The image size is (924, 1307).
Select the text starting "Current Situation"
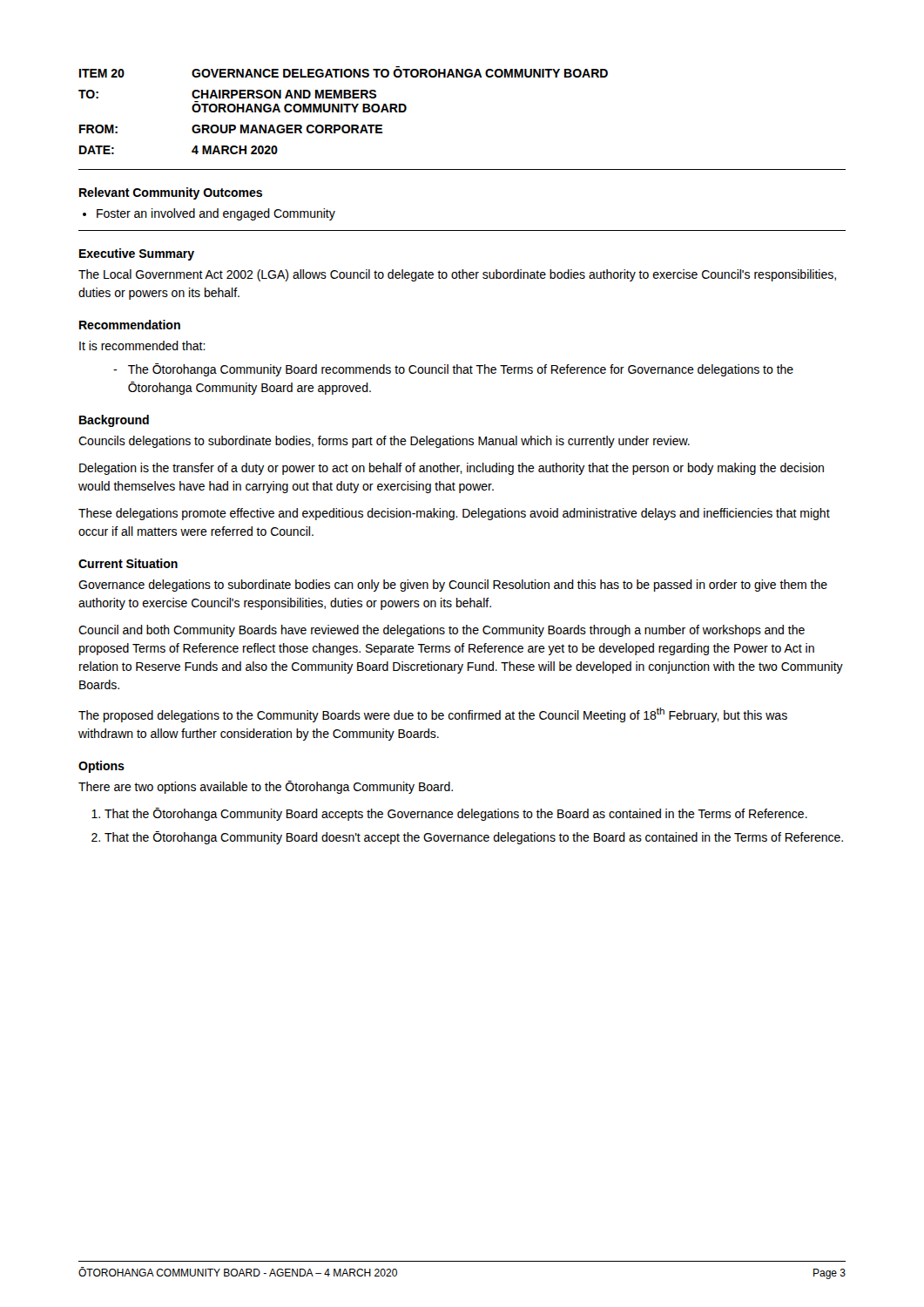pyautogui.click(x=128, y=564)
